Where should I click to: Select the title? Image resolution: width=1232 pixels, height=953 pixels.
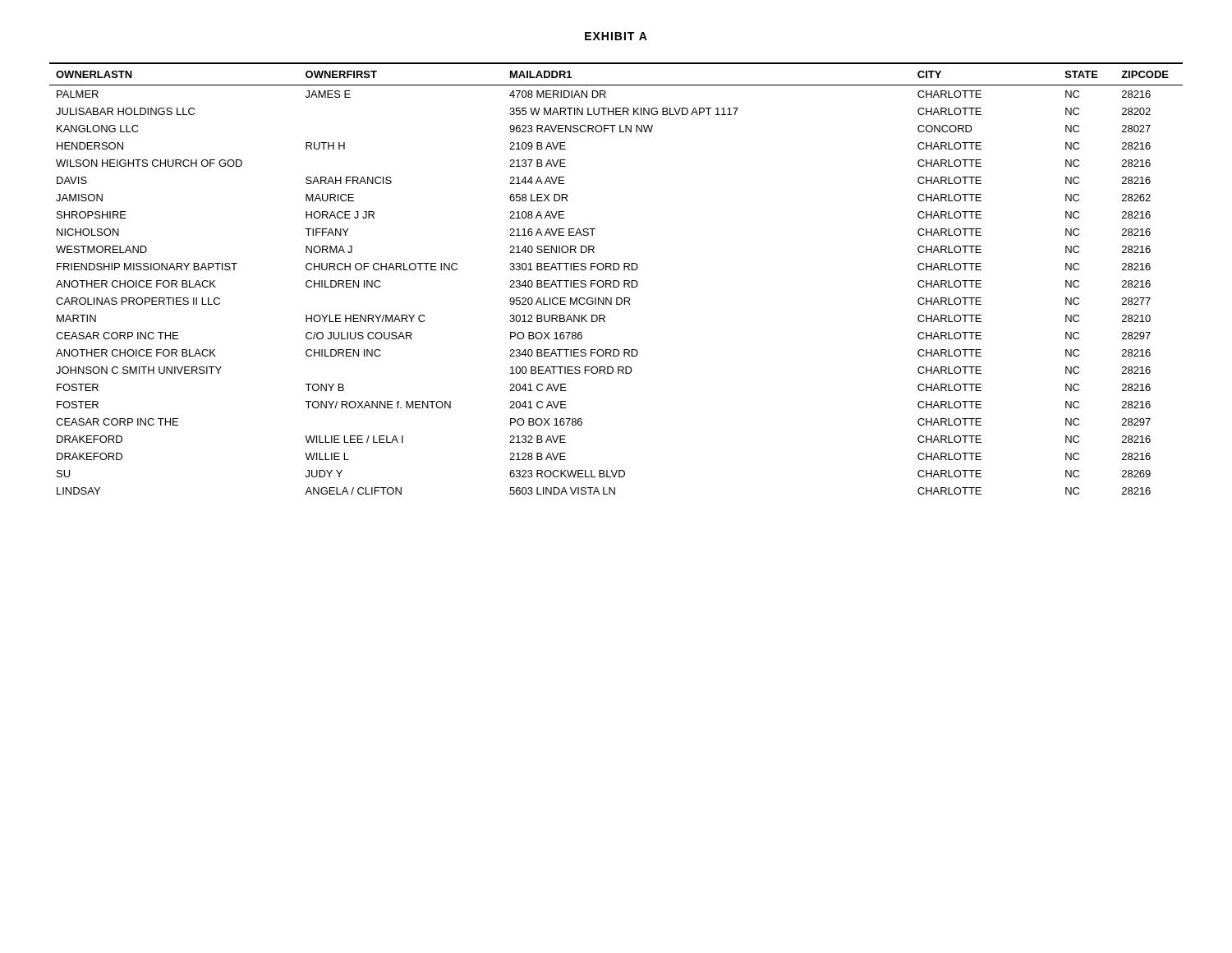[616, 36]
